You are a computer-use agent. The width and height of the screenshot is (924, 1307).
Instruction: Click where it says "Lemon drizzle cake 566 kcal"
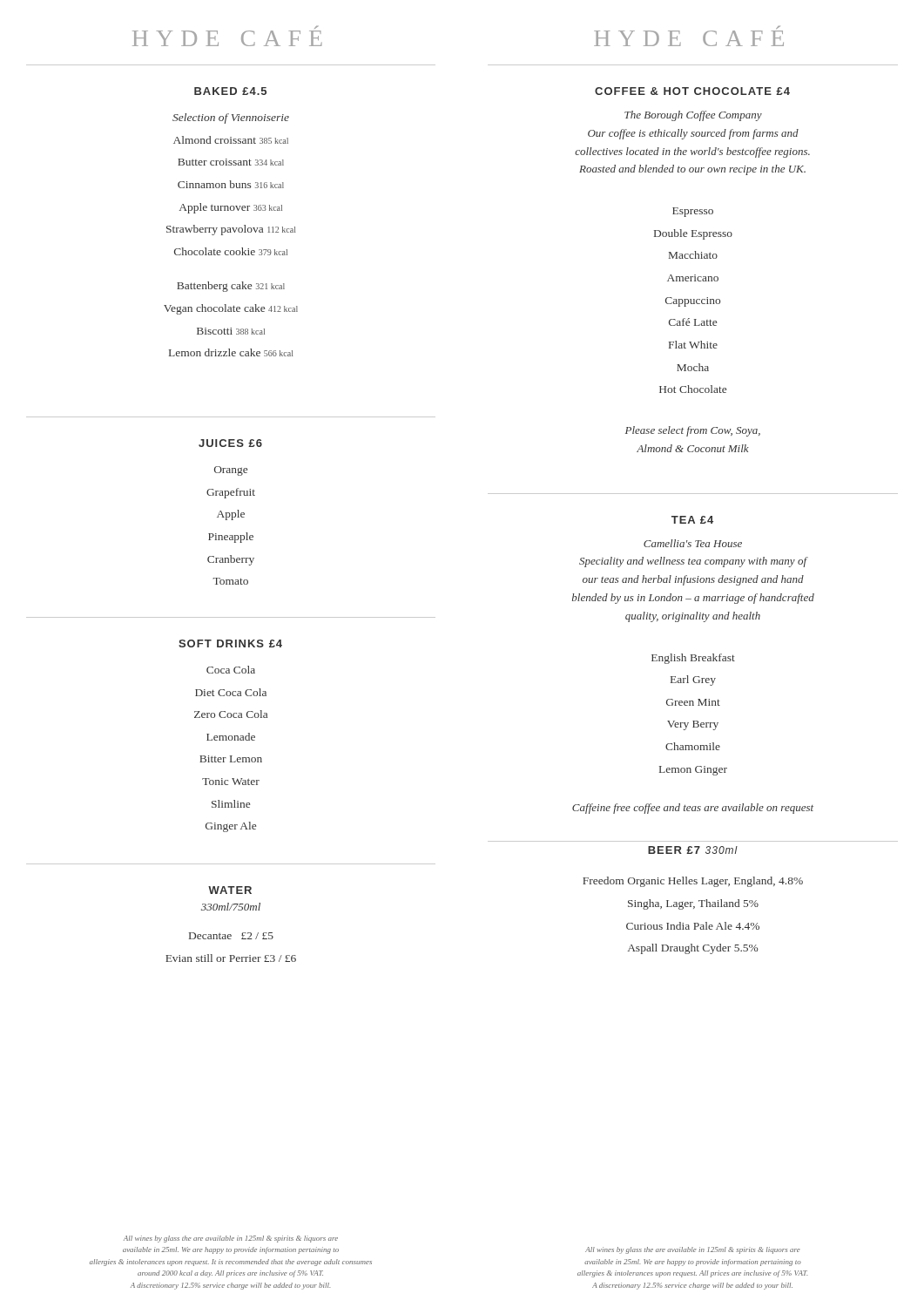[x=231, y=353]
